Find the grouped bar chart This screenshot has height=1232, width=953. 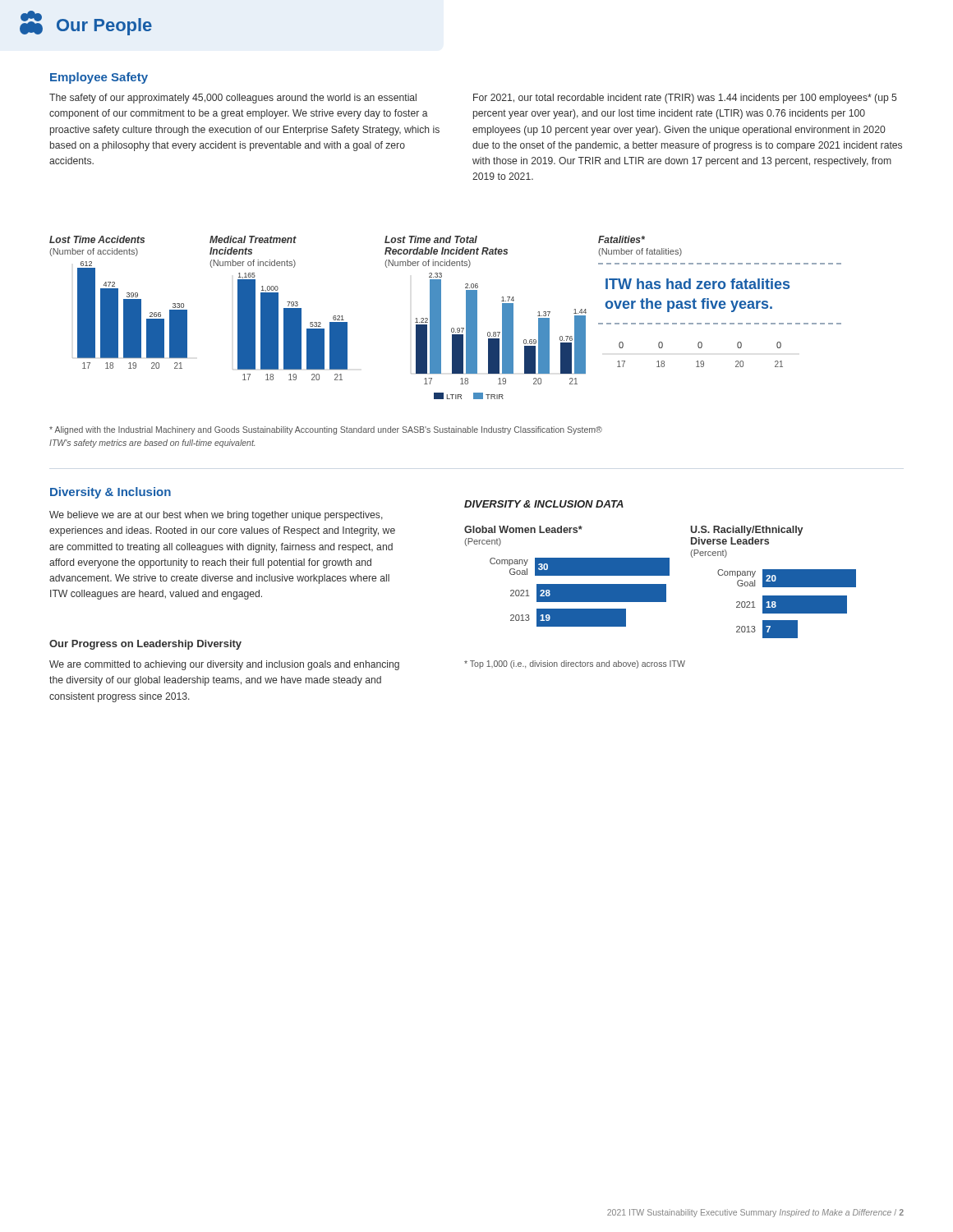tap(491, 320)
